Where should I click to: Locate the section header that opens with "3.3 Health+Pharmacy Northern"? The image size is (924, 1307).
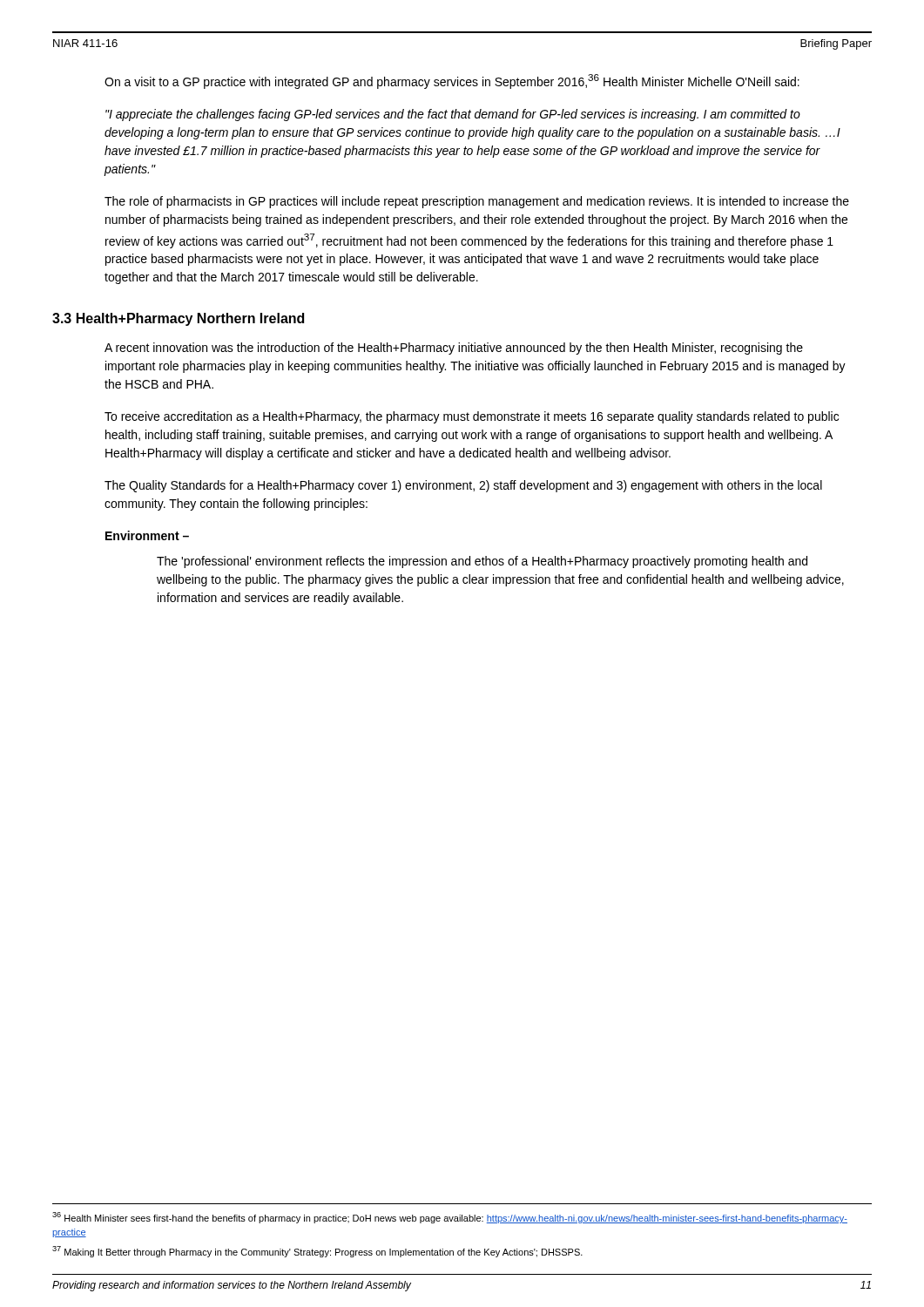click(179, 319)
